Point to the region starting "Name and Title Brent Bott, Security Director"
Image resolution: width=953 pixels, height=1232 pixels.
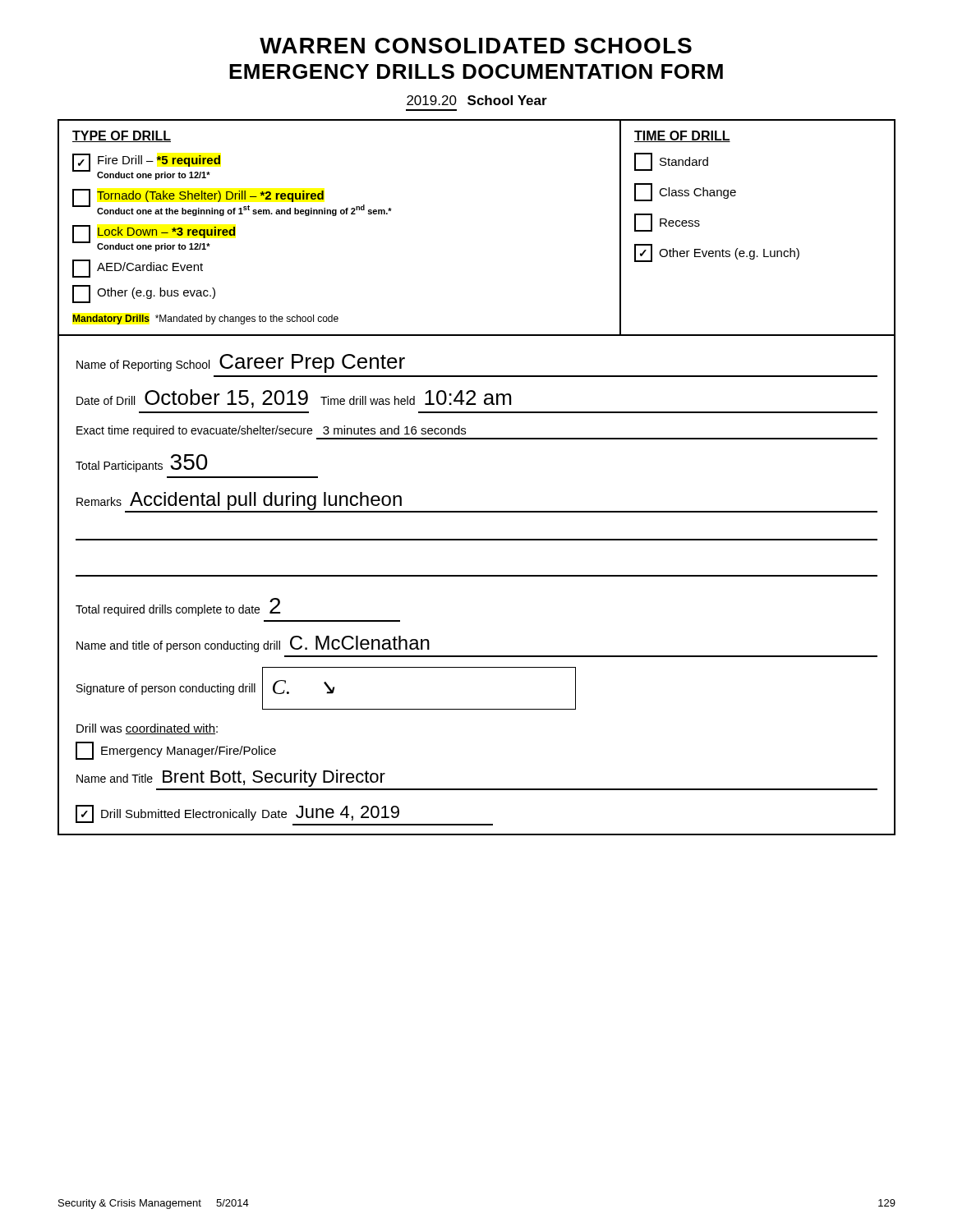(x=476, y=778)
